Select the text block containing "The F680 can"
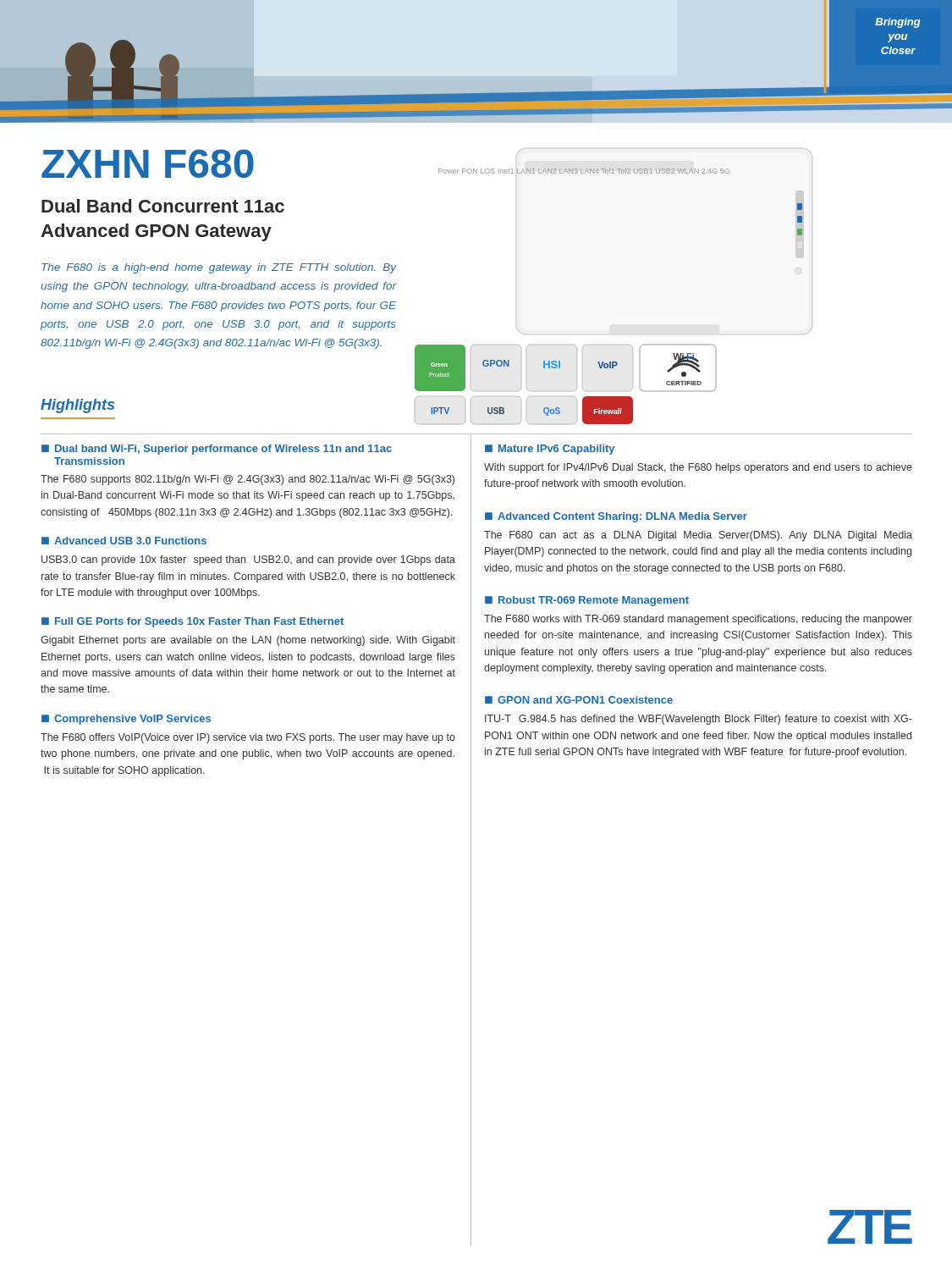 tap(698, 552)
